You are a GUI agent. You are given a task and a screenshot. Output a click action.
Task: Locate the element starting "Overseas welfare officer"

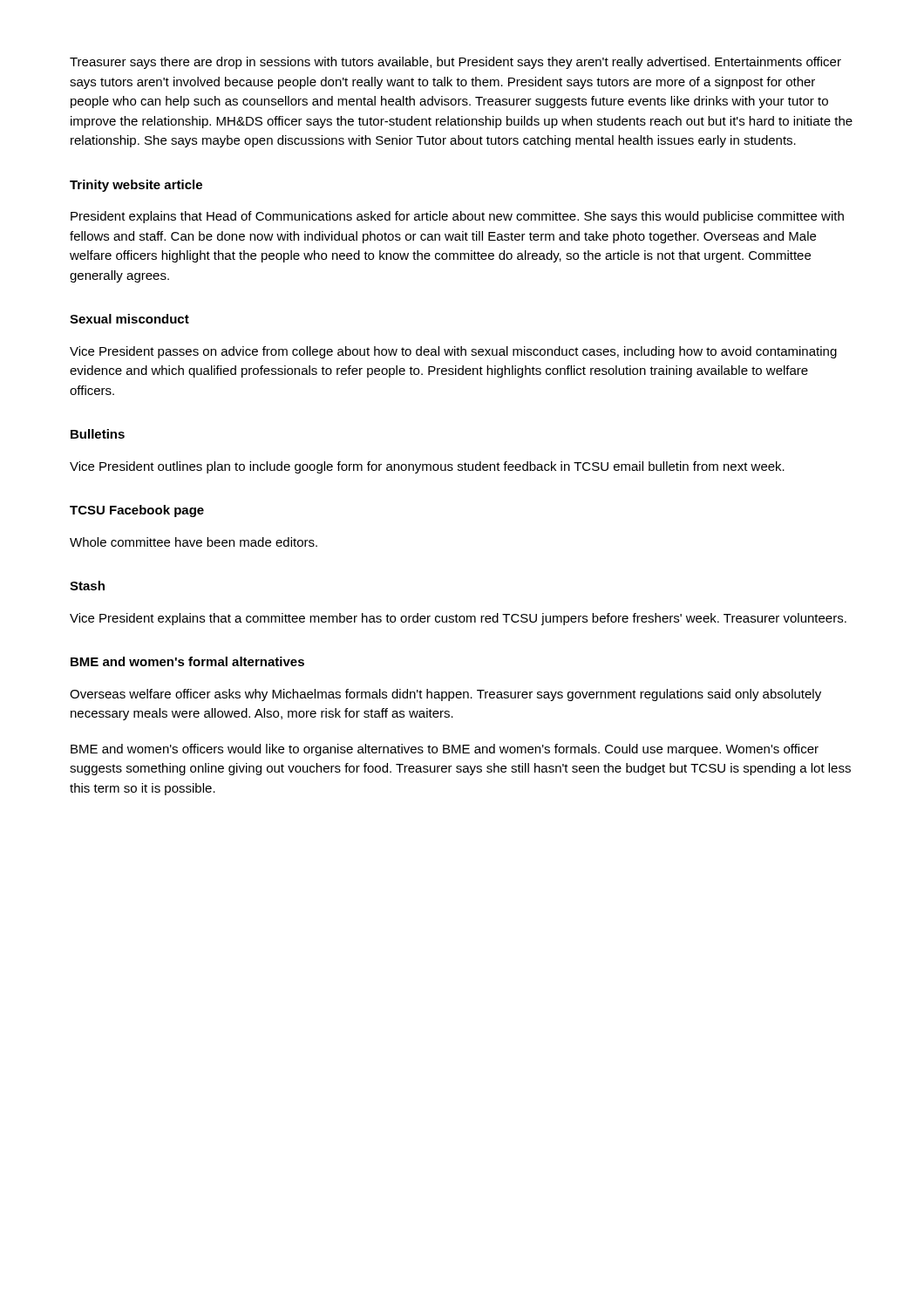point(446,703)
